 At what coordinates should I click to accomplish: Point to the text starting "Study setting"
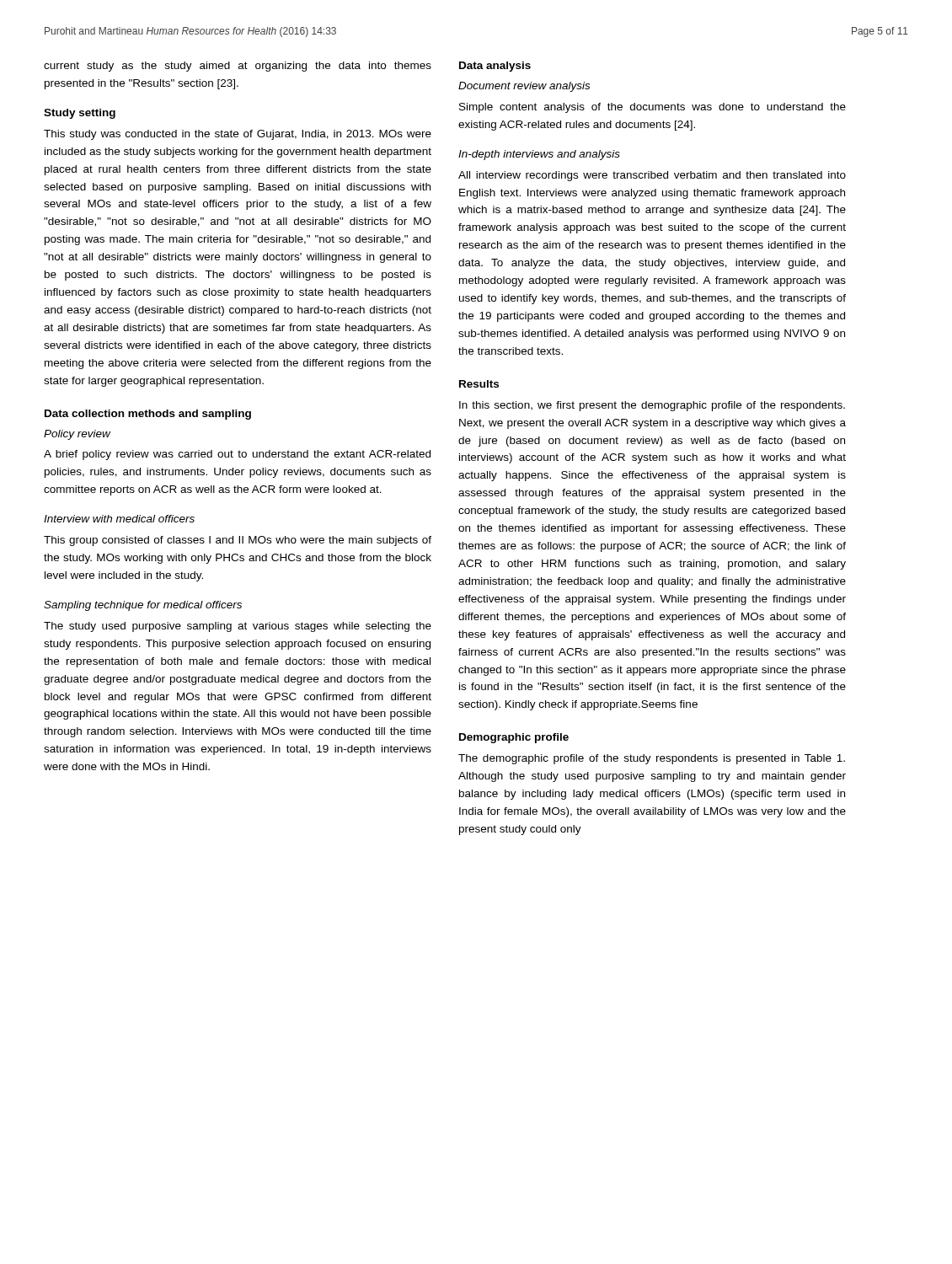tap(80, 112)
